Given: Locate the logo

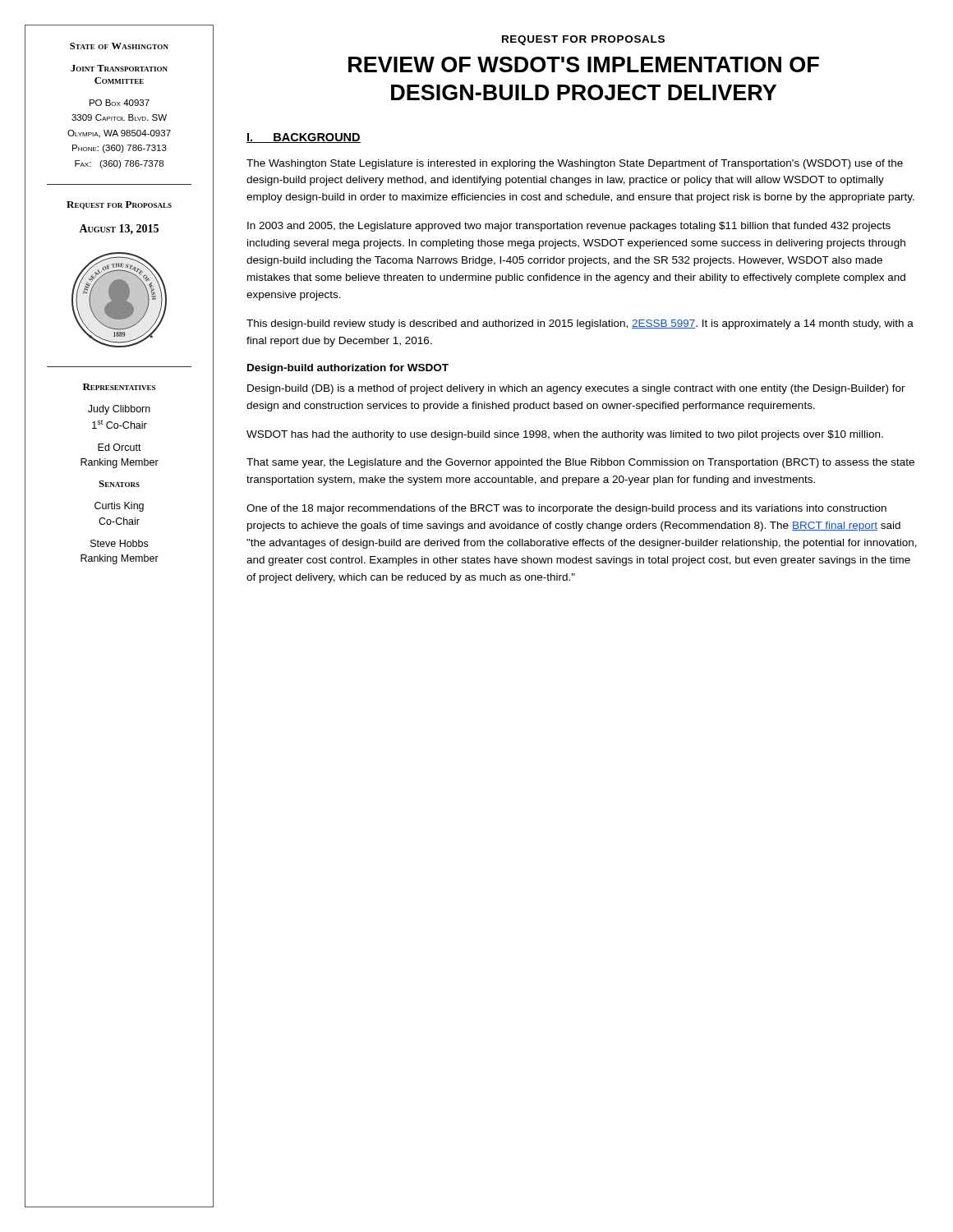Looking at the screenshot, I should 119,301.
